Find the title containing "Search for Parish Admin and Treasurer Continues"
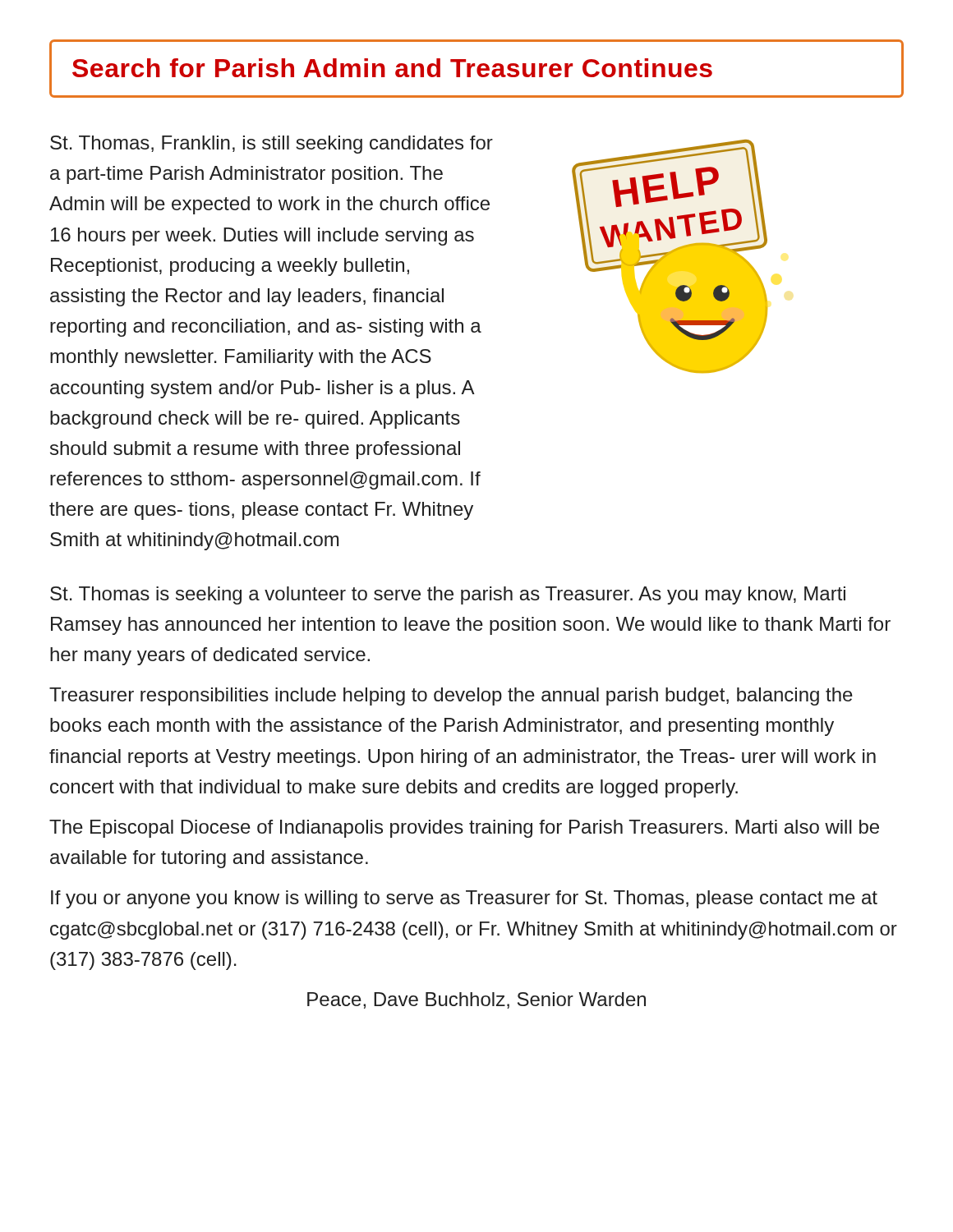 (x=393, y=68)
